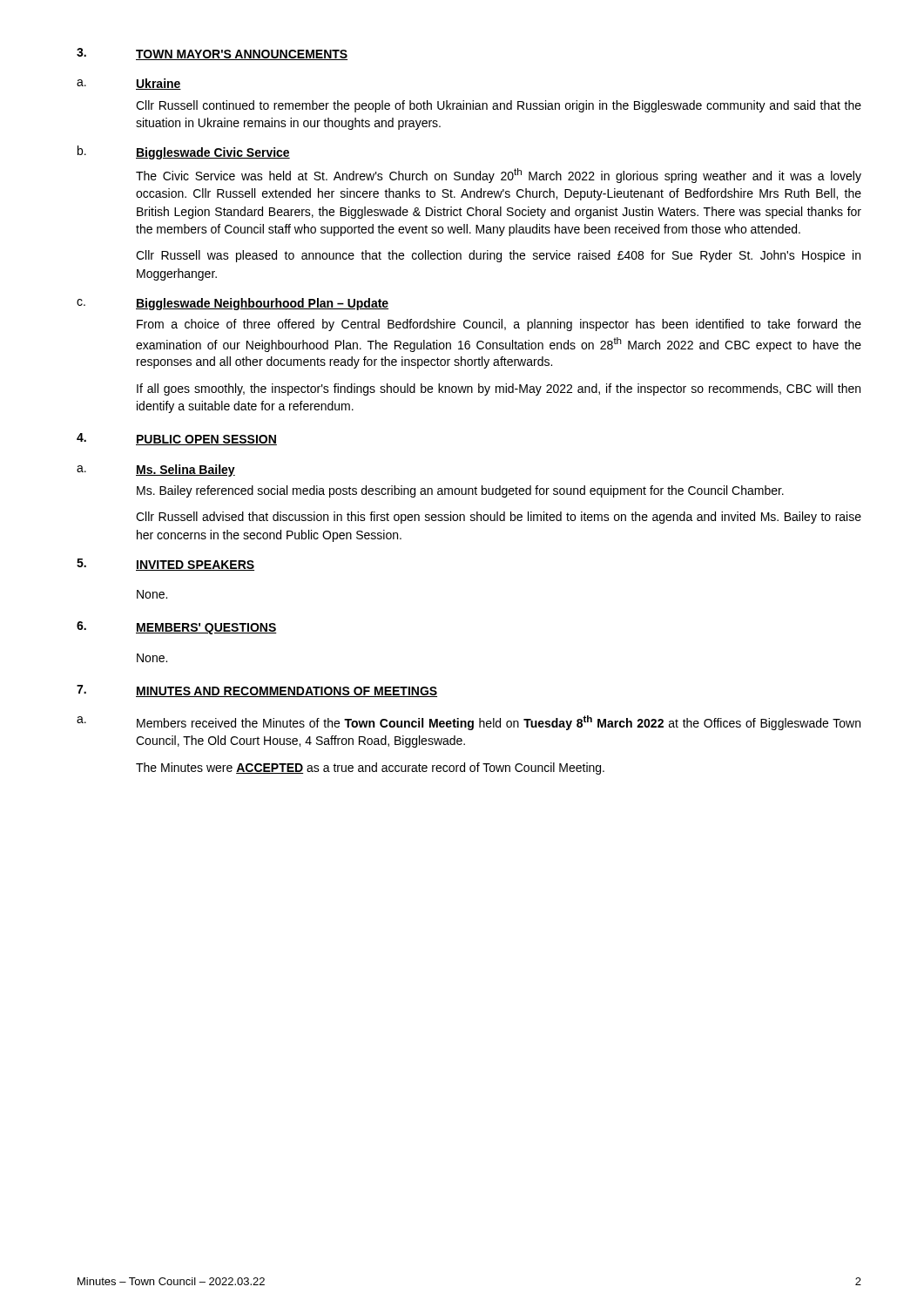Image resolution: width=924 pixels, height=1307 pixels.
Task: Click on the region starting "Ms. Selina Bailey"
Action: 185,469
